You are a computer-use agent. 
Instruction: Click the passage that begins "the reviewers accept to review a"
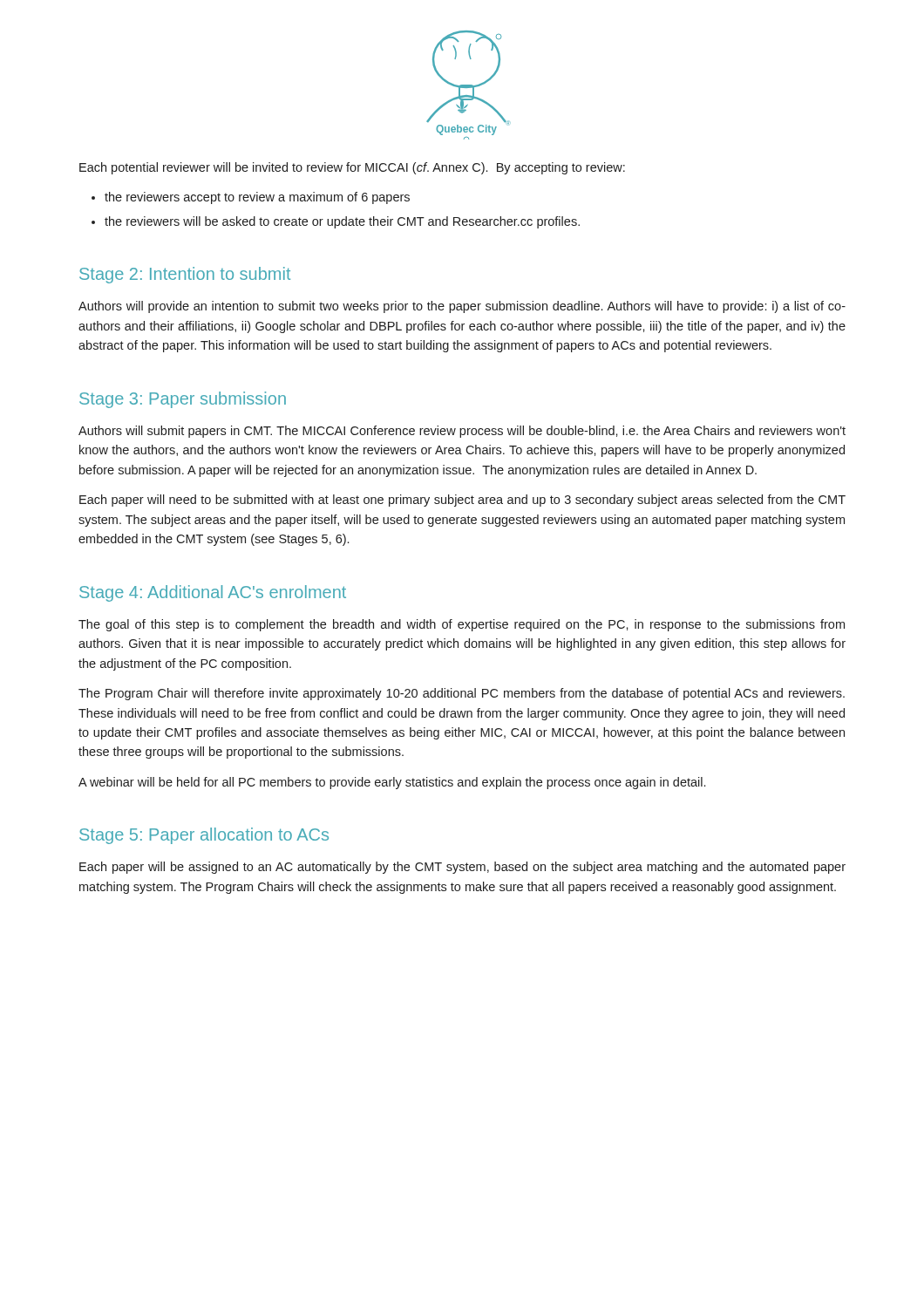[x=257, y=197]
